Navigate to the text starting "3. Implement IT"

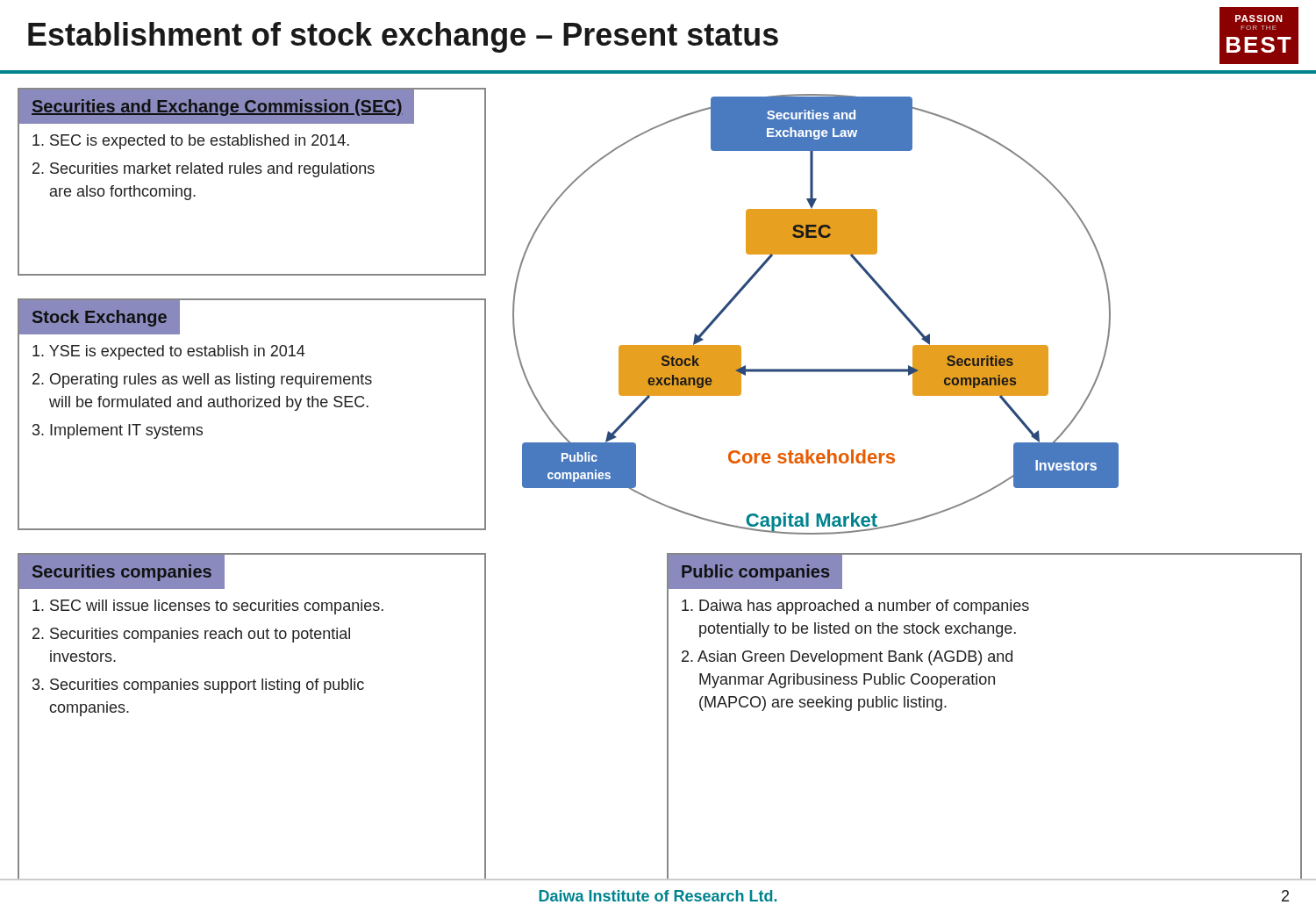117,430
